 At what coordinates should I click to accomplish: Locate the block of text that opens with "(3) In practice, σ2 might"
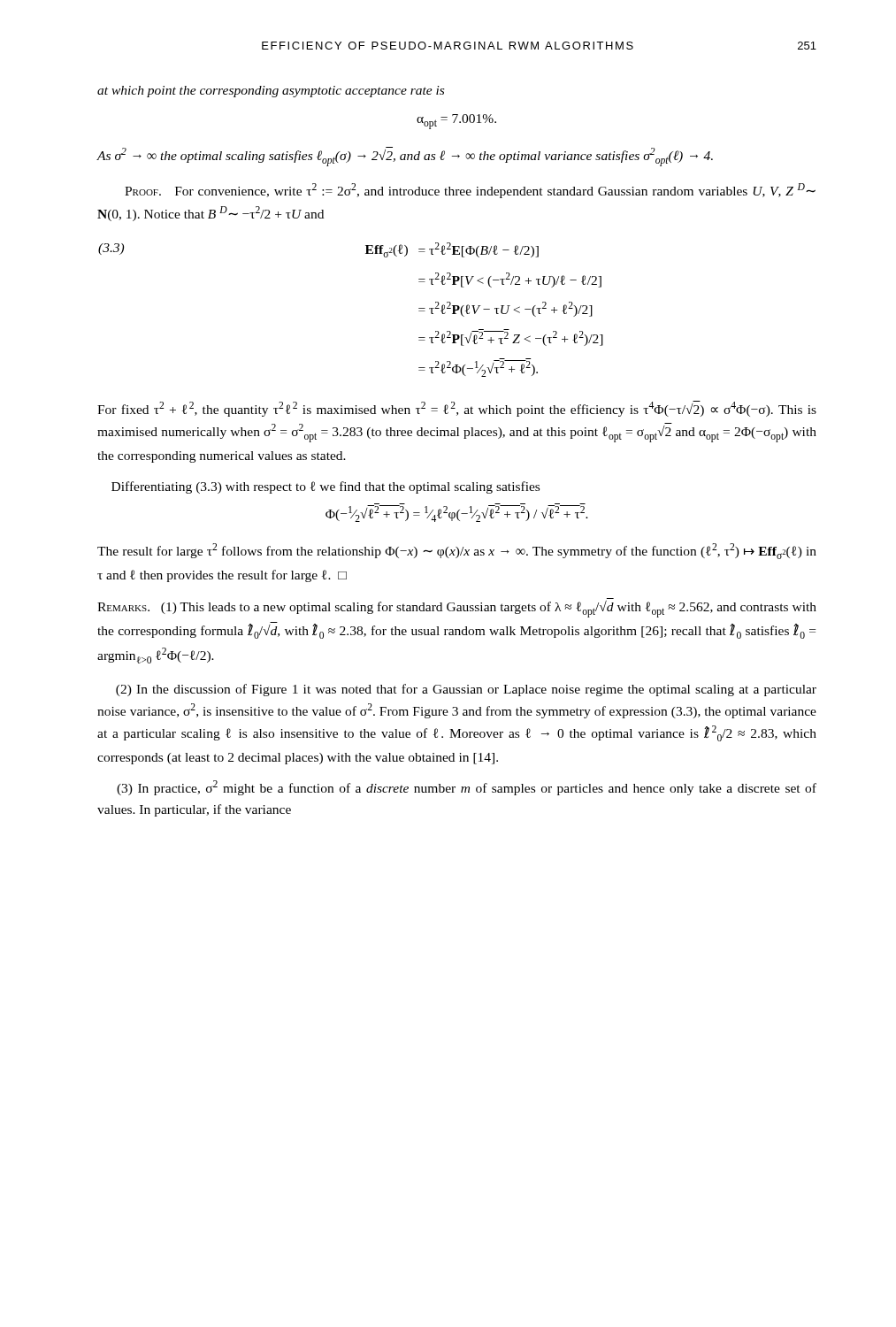(457, 798)
